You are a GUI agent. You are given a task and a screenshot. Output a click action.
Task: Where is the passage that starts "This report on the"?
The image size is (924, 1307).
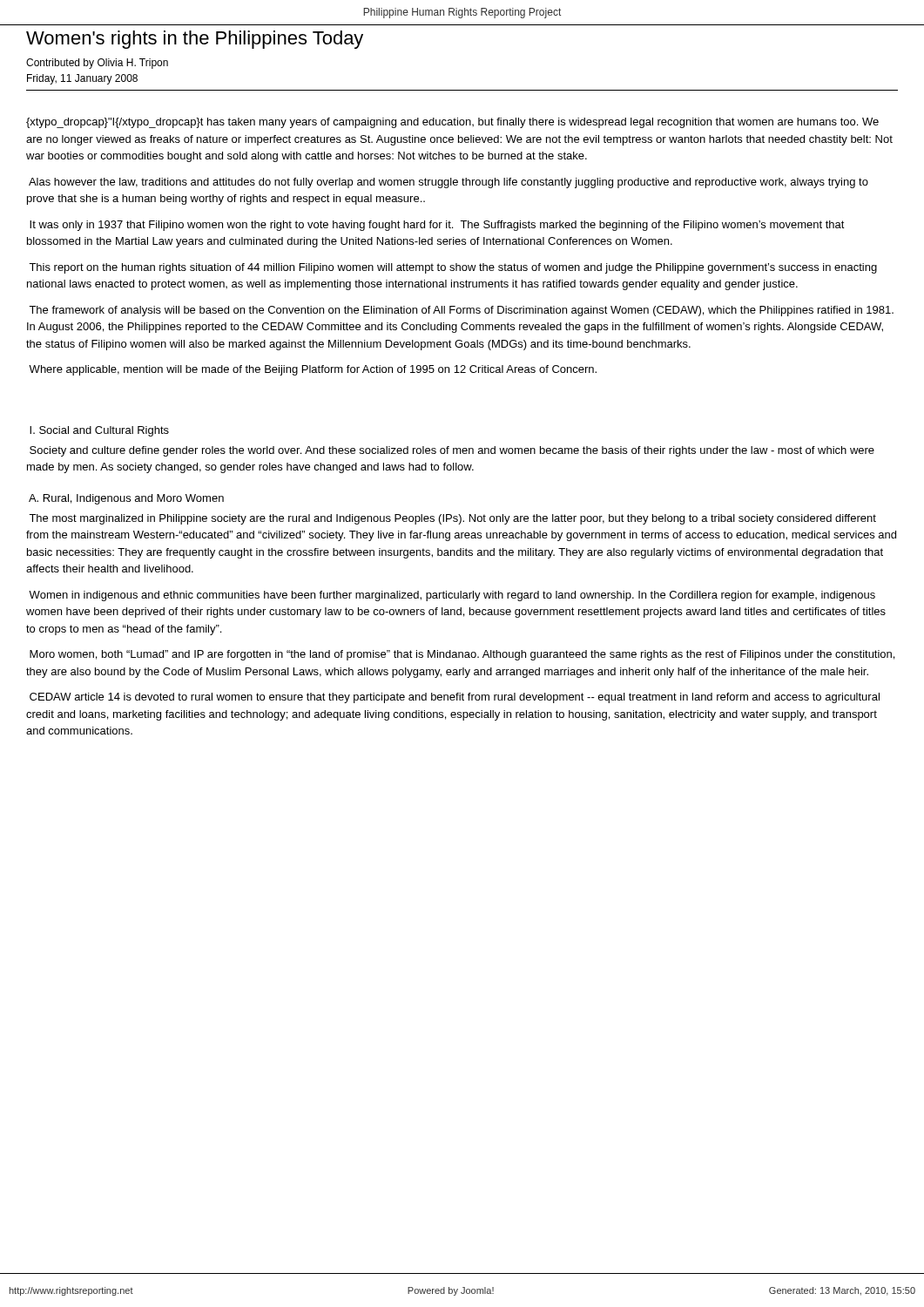click(x=452, y=275)
